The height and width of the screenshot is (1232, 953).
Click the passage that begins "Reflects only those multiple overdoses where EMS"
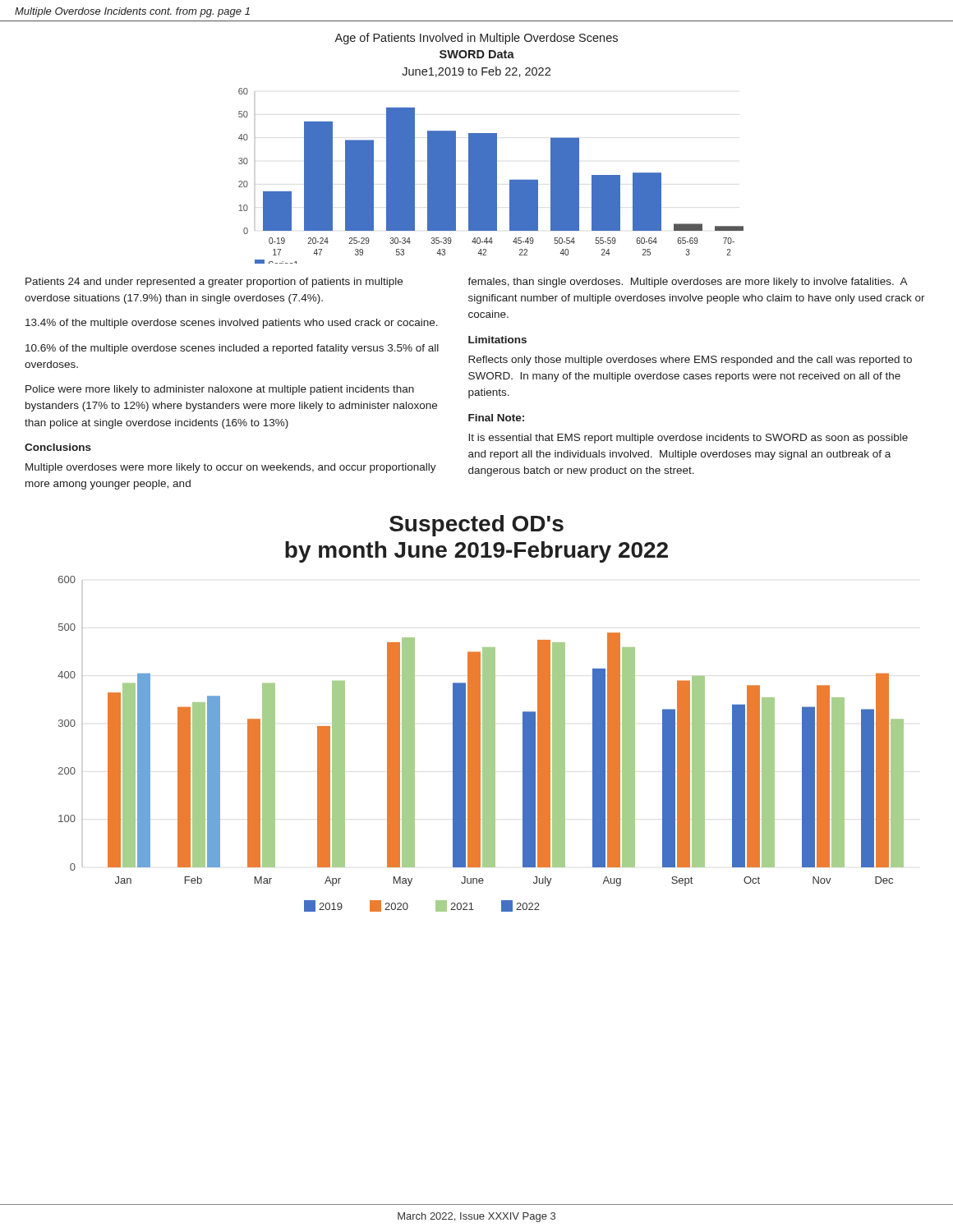click(690, 376)
